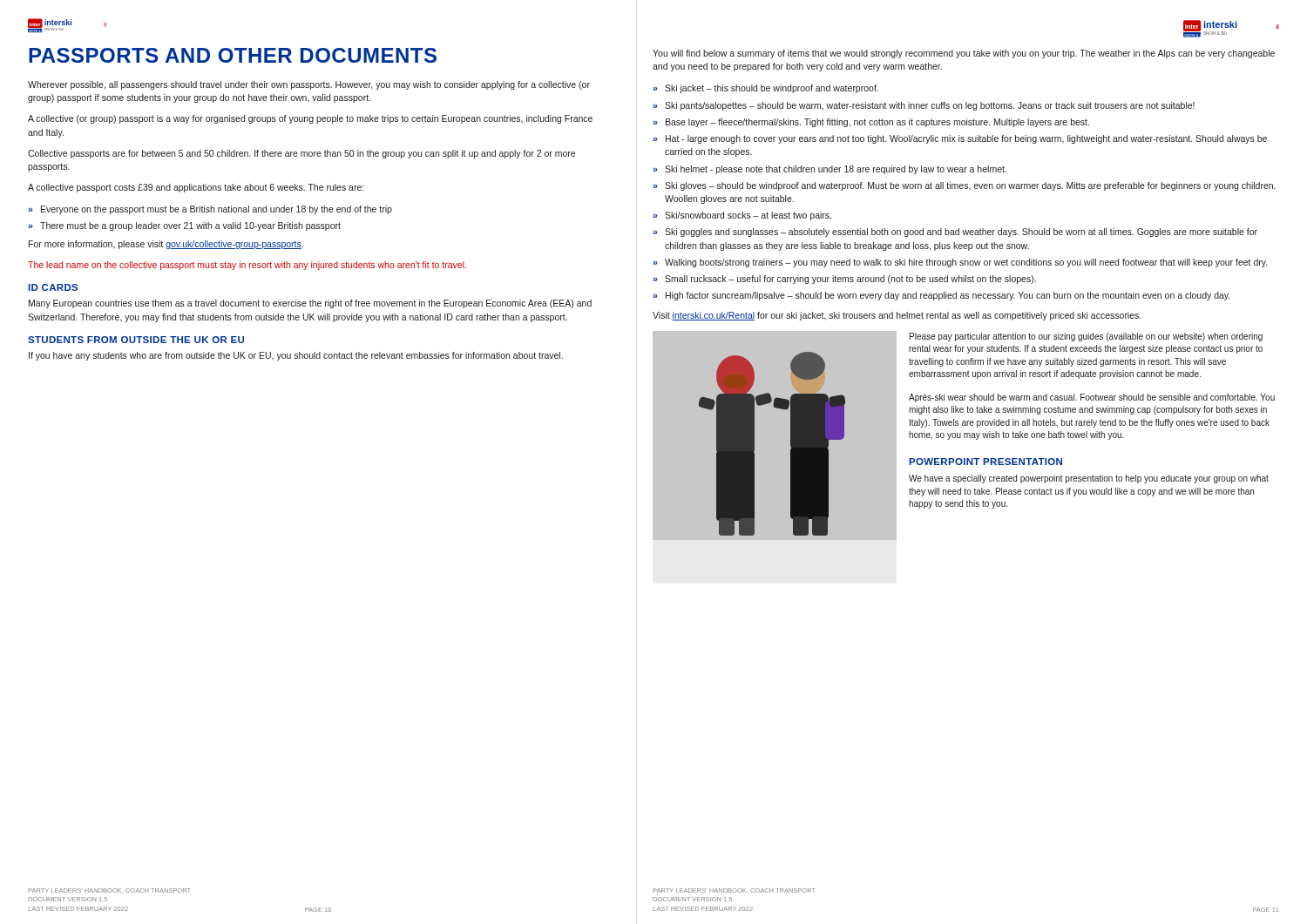Viewport: 1307px width, 924px height.
Task: Click where it says "PASSPORTS AND OTHER DOCUMENTS"
Action: [x=233, y=55]
